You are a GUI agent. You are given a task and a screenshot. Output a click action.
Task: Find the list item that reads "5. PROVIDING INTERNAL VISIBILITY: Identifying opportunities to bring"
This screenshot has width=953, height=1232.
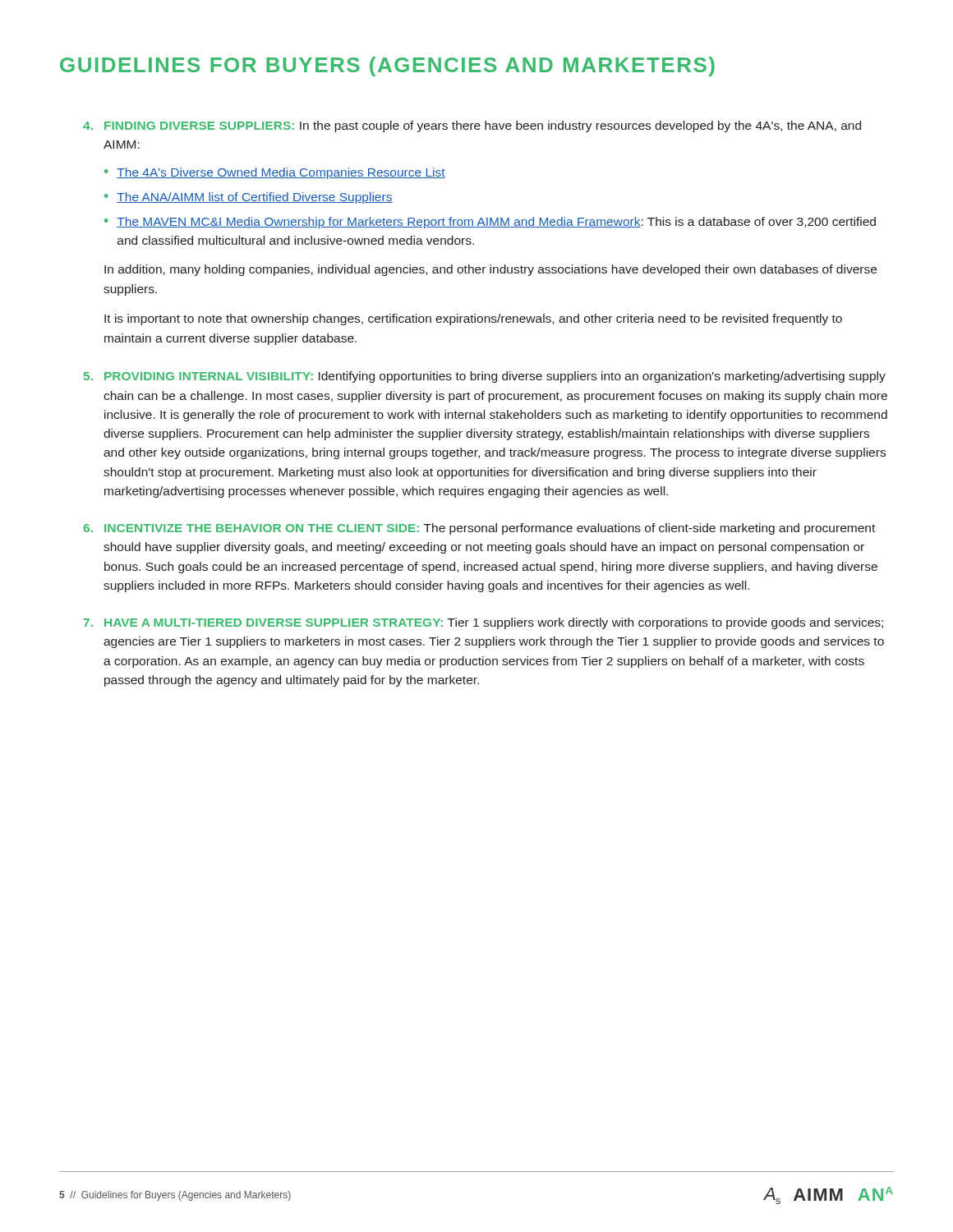pyautogui.click(x=476, y=433)
